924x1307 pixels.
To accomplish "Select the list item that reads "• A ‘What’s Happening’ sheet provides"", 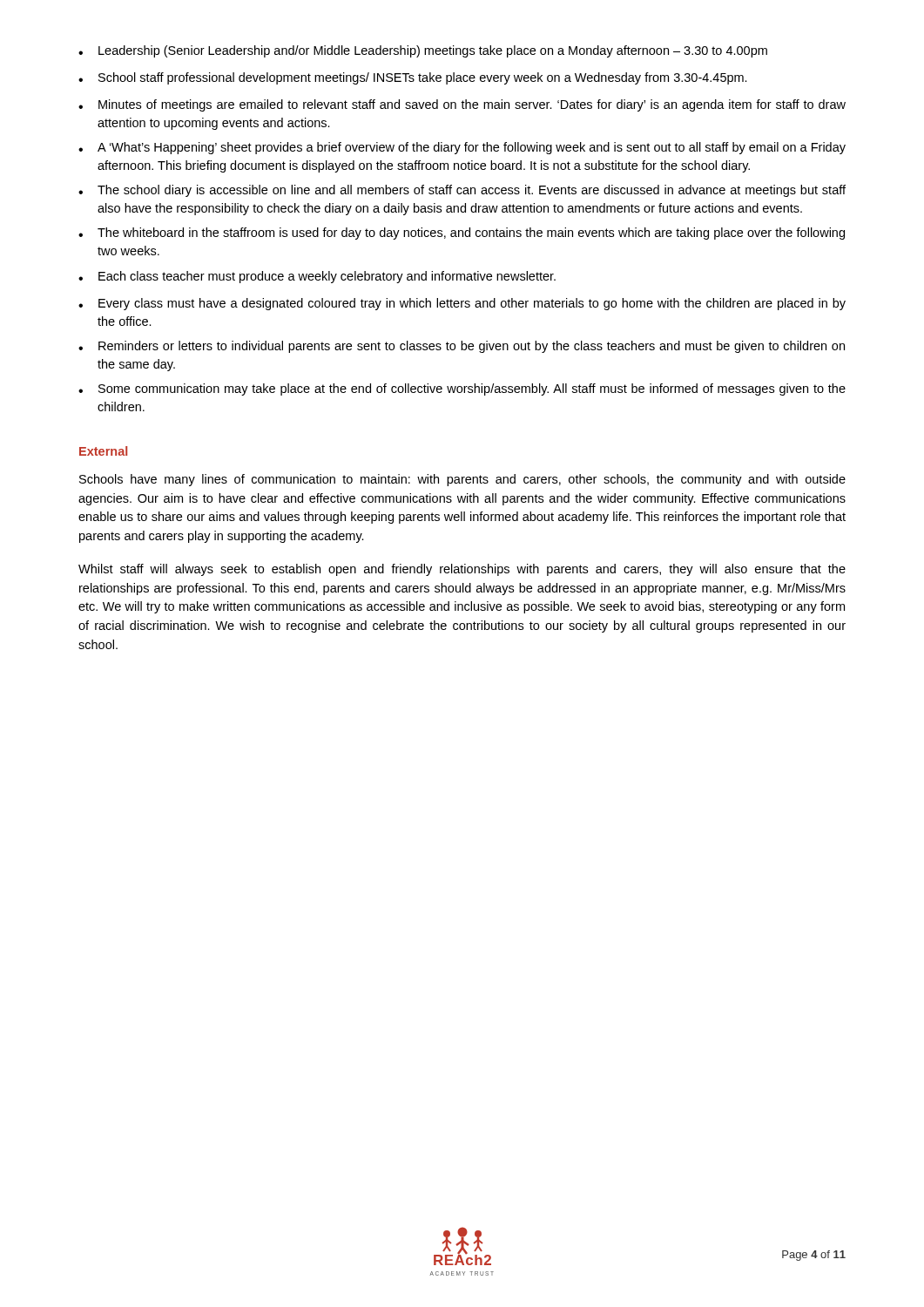I will click(462, 157).
